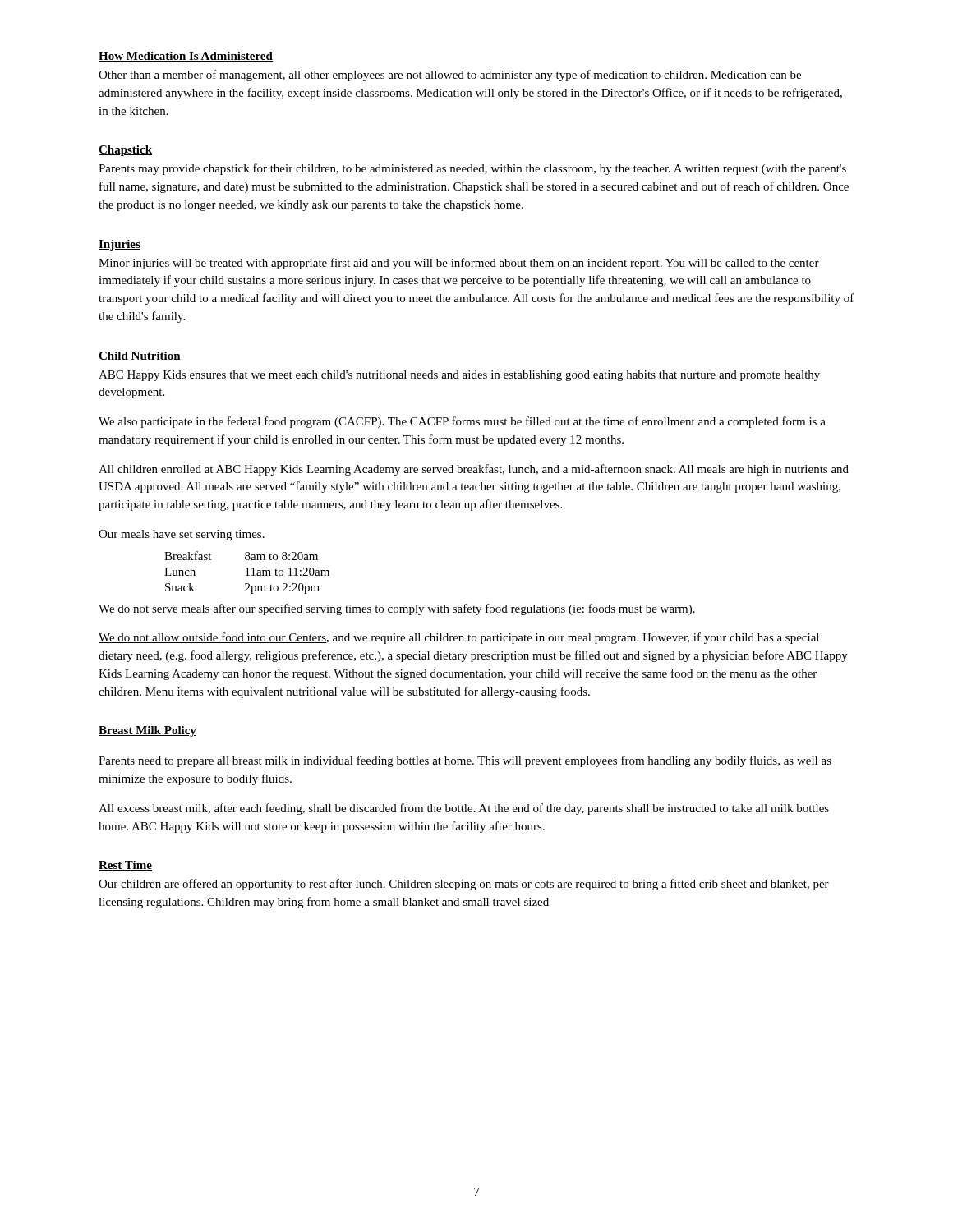Select the block starting "Parents may provide chapstick for"
Screen dimensions: 1232x953
coord(474,186)
